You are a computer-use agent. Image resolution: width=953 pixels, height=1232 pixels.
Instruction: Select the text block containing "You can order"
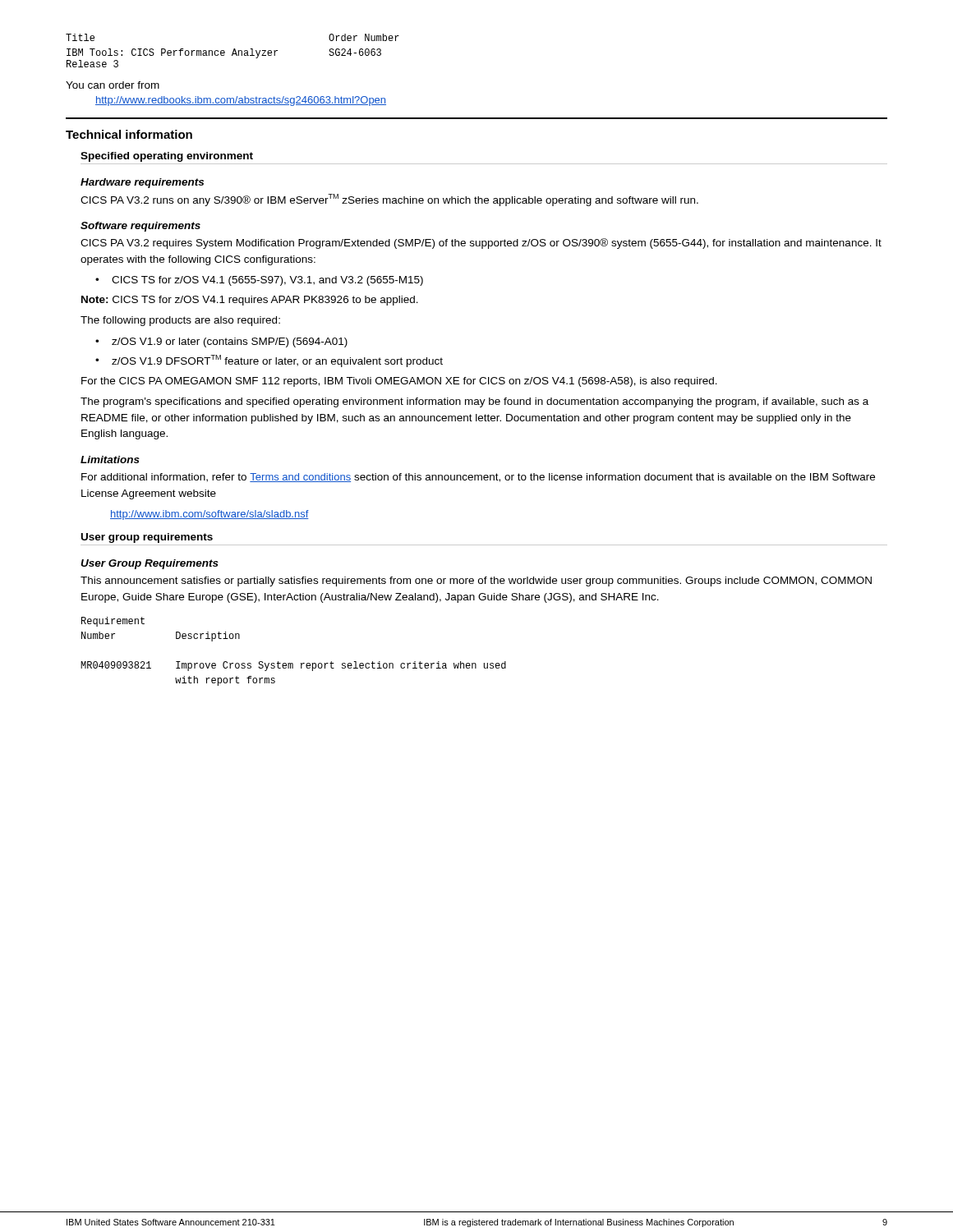tap(113, 85)
